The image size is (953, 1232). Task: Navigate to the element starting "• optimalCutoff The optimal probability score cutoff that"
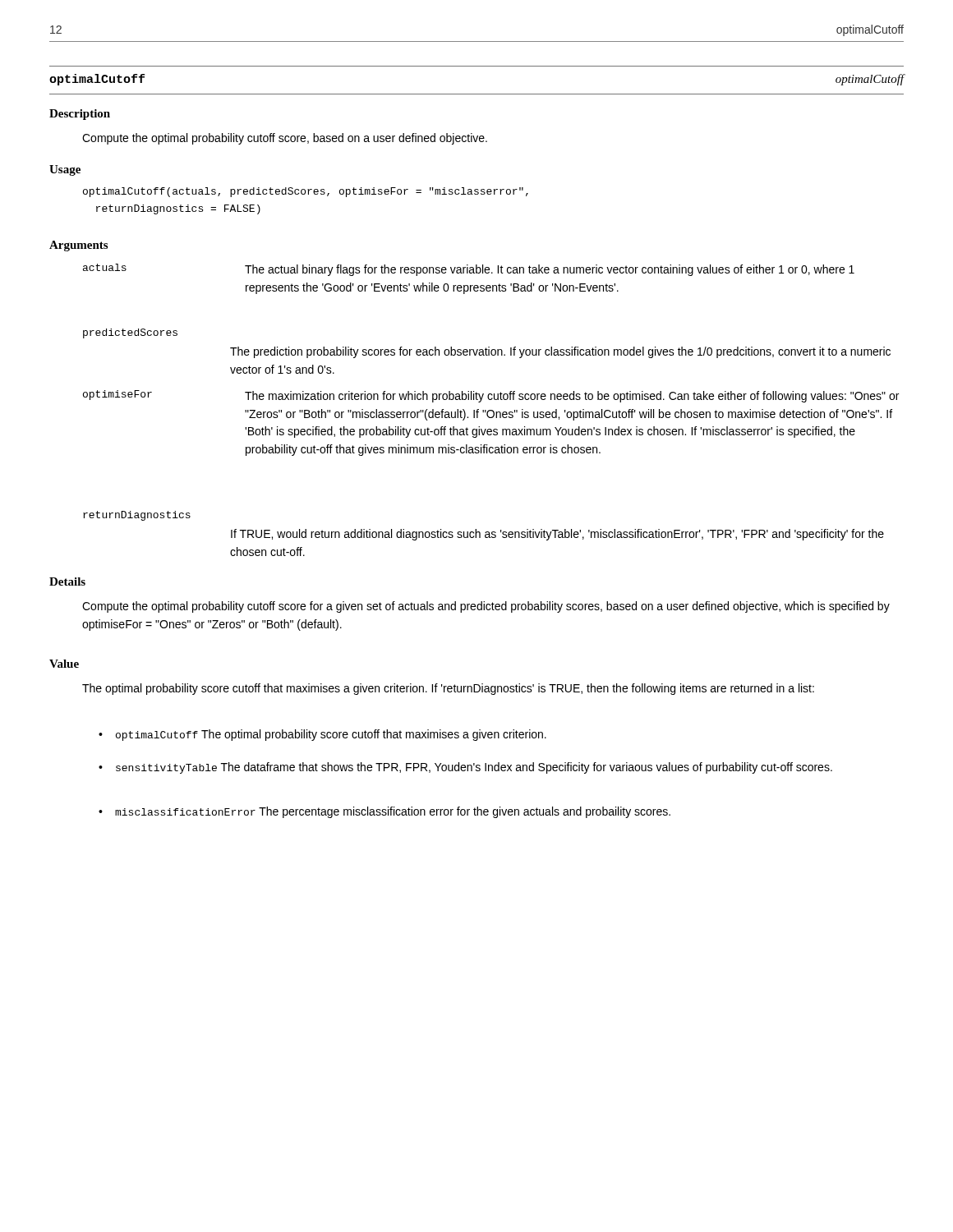(x=323, y=735)
